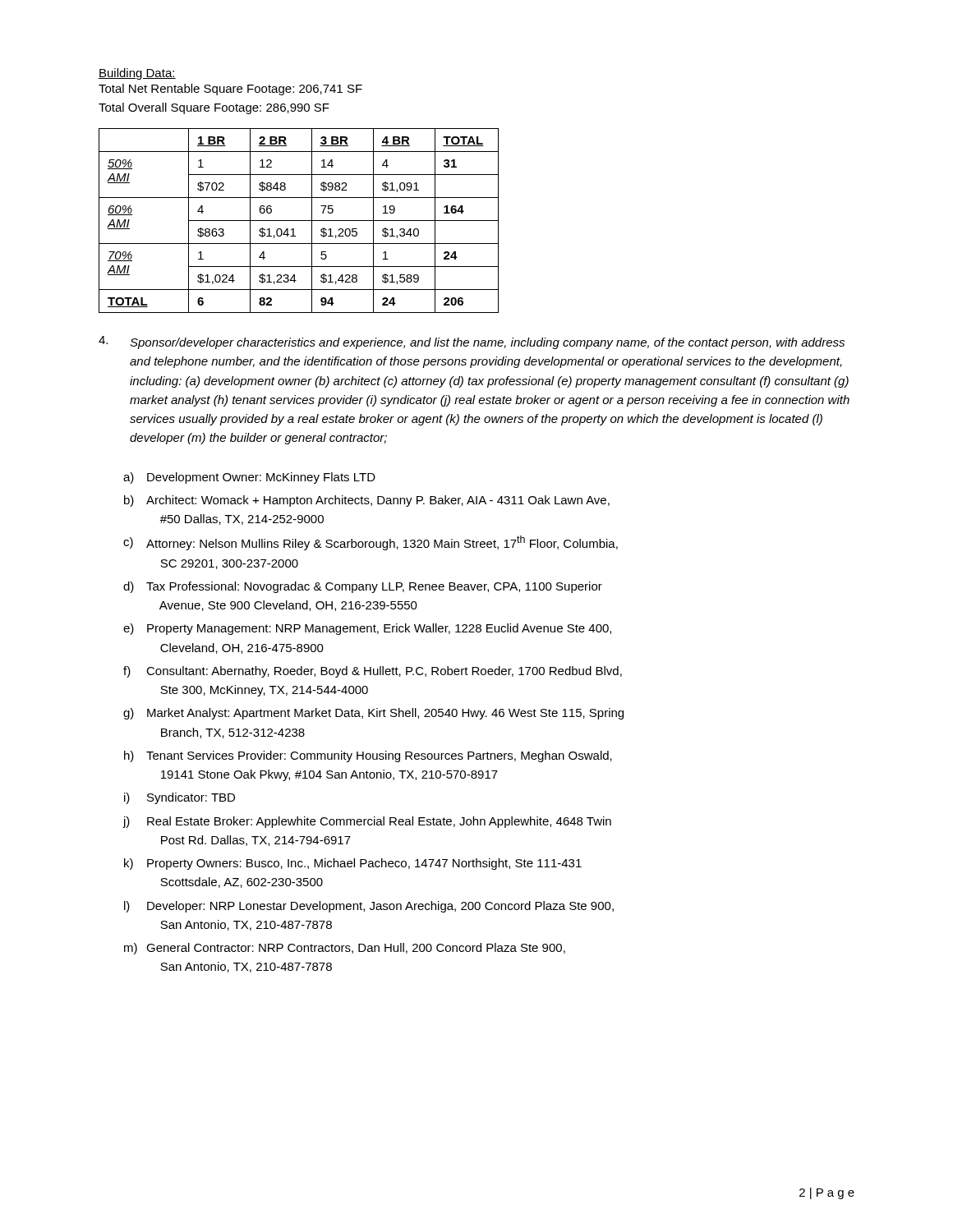
Task: Find the element starting "4. Sponsor/developer characteristics and experience, and list the"
Action: coord(476,390)
